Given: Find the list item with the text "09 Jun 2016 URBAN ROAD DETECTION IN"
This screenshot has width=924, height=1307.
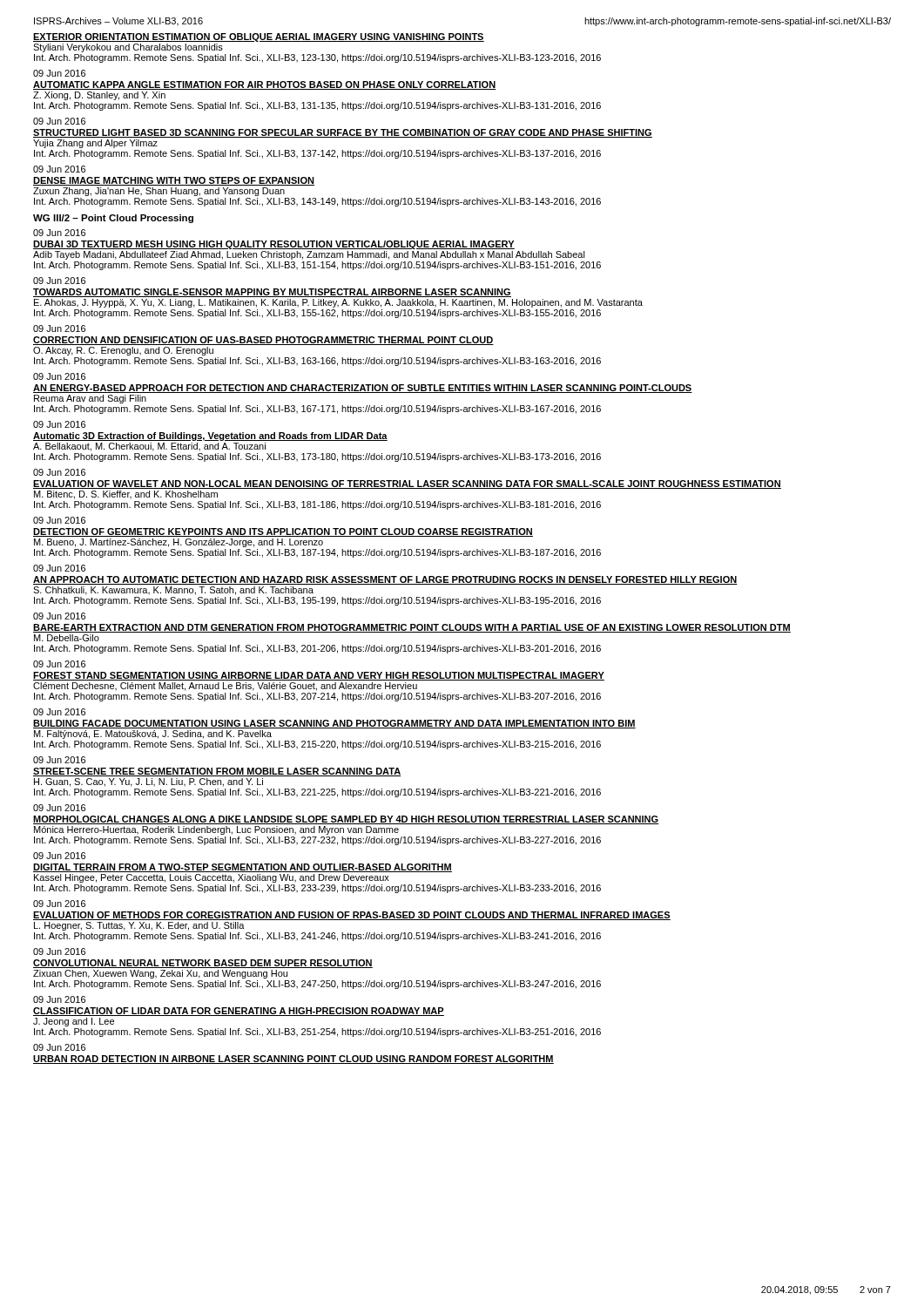Looking at the screenshot, I should [462, 1053].
